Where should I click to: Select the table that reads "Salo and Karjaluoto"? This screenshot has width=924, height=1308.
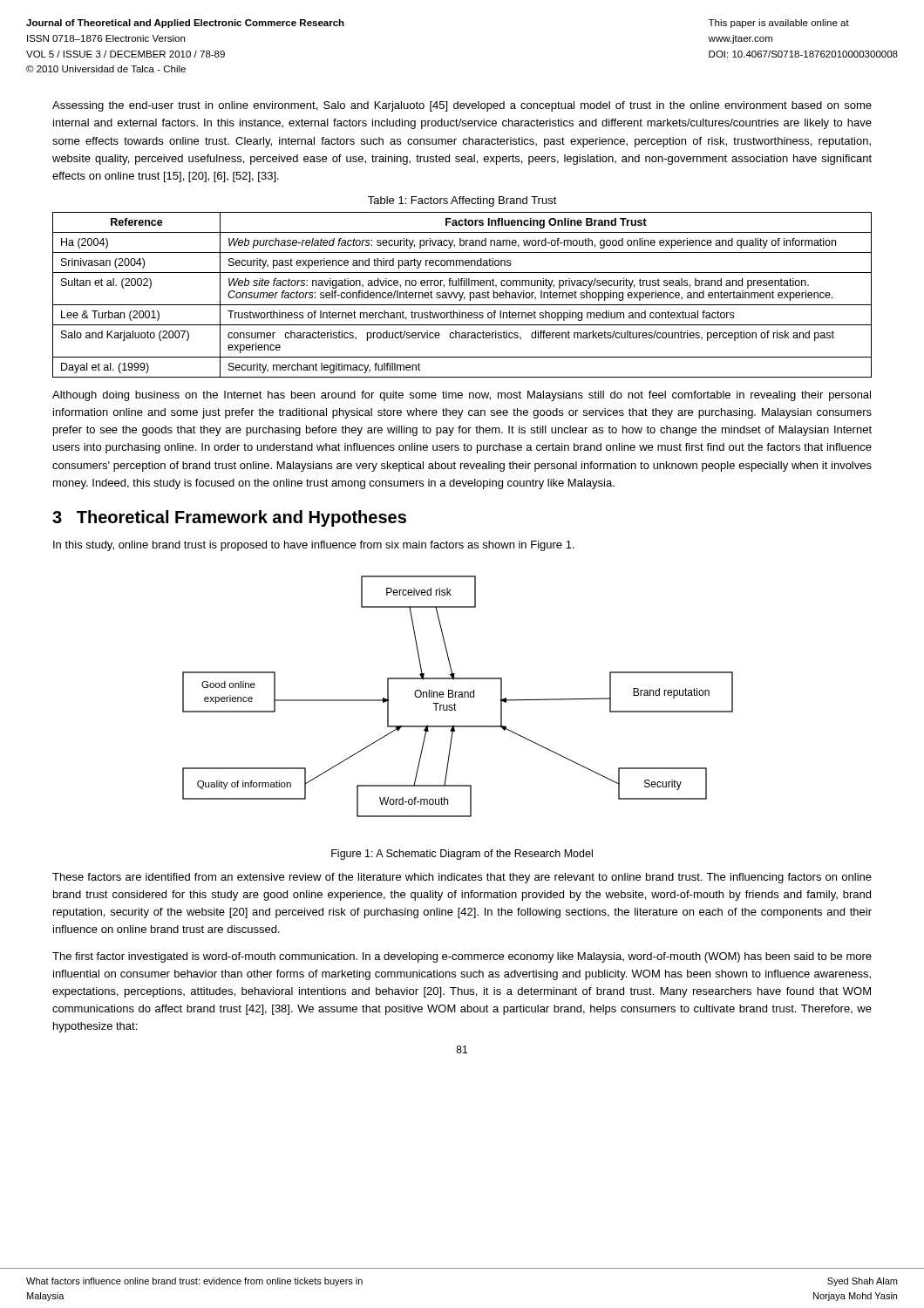pyautogui.click(x=462, y=295)
